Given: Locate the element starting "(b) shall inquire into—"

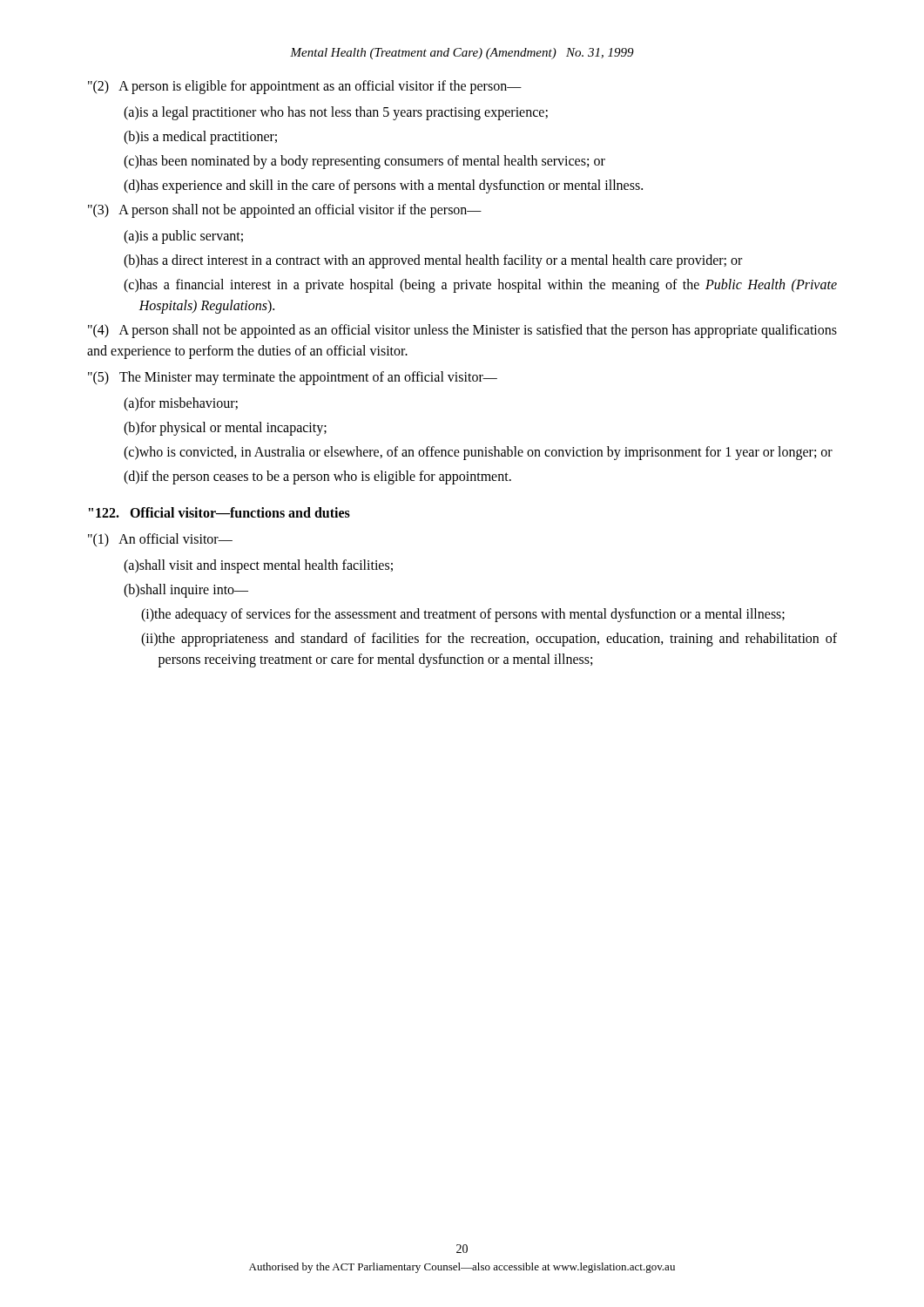Looking at the screenshot, I should coord(186,591).
